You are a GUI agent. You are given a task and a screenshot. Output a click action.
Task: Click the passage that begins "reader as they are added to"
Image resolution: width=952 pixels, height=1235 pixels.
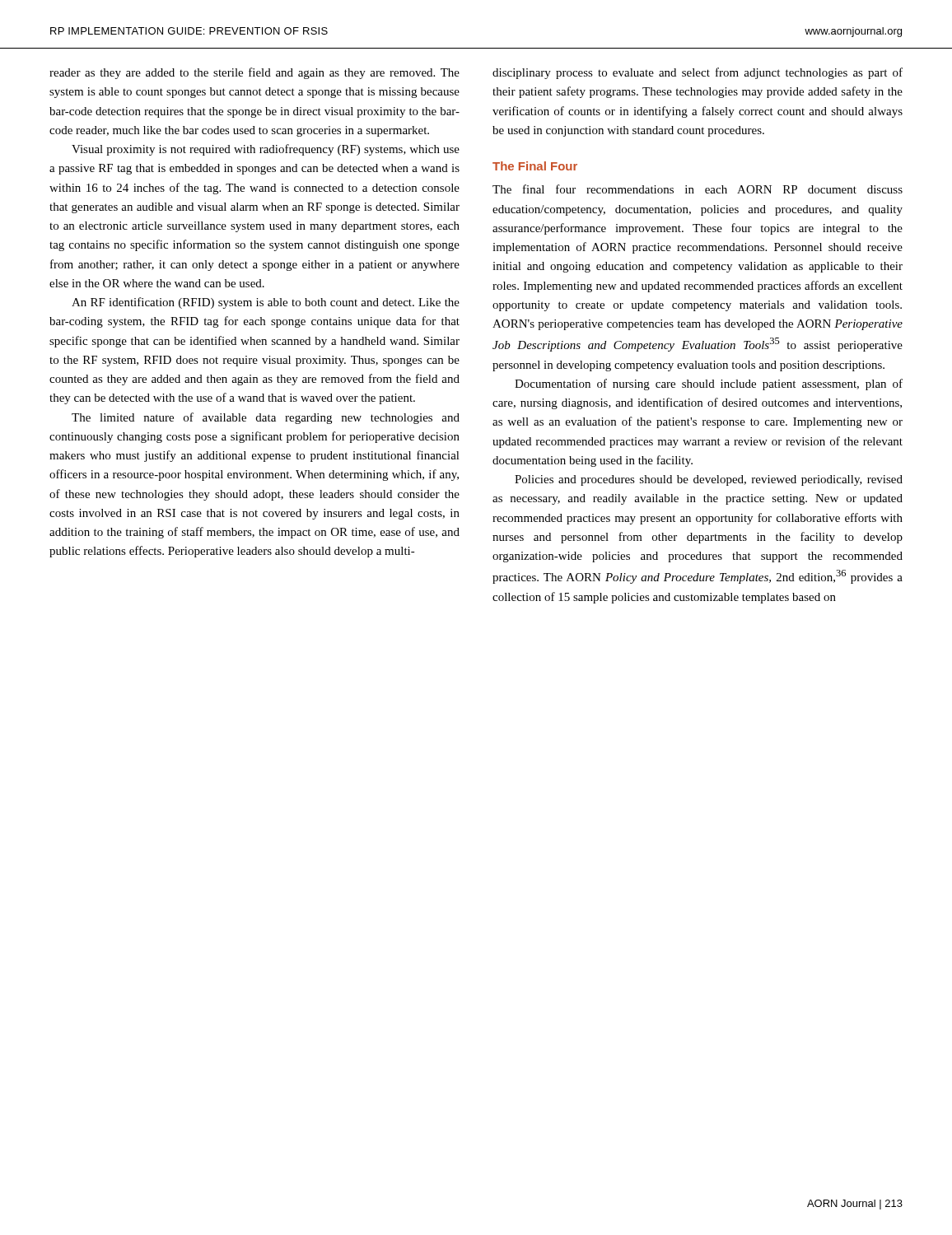pyautogui.click(x=254, y=312)
